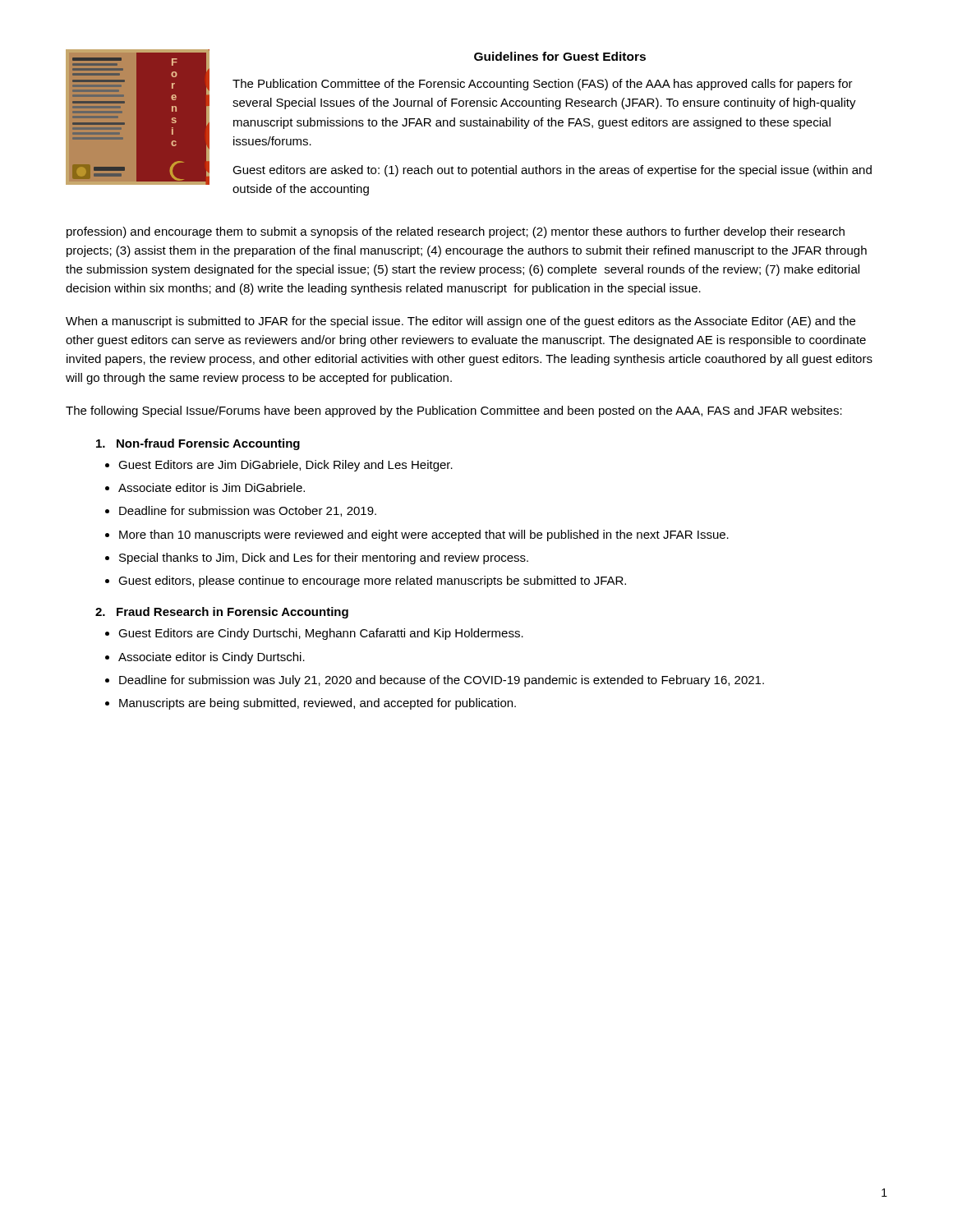Select the title
953x1232 pixels.
560,56
